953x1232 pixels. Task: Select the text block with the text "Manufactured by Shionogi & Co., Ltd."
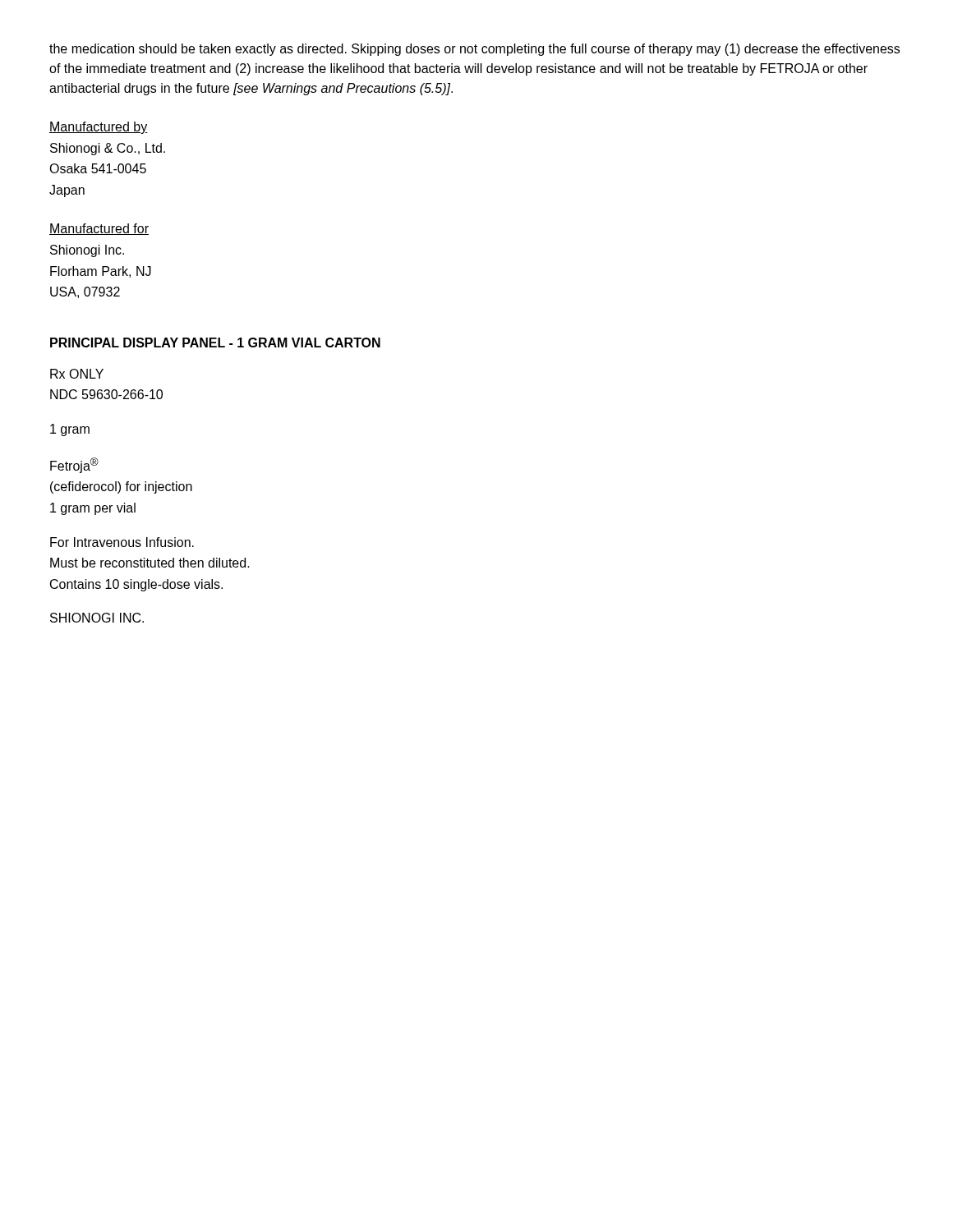click(x=108, y=158)
